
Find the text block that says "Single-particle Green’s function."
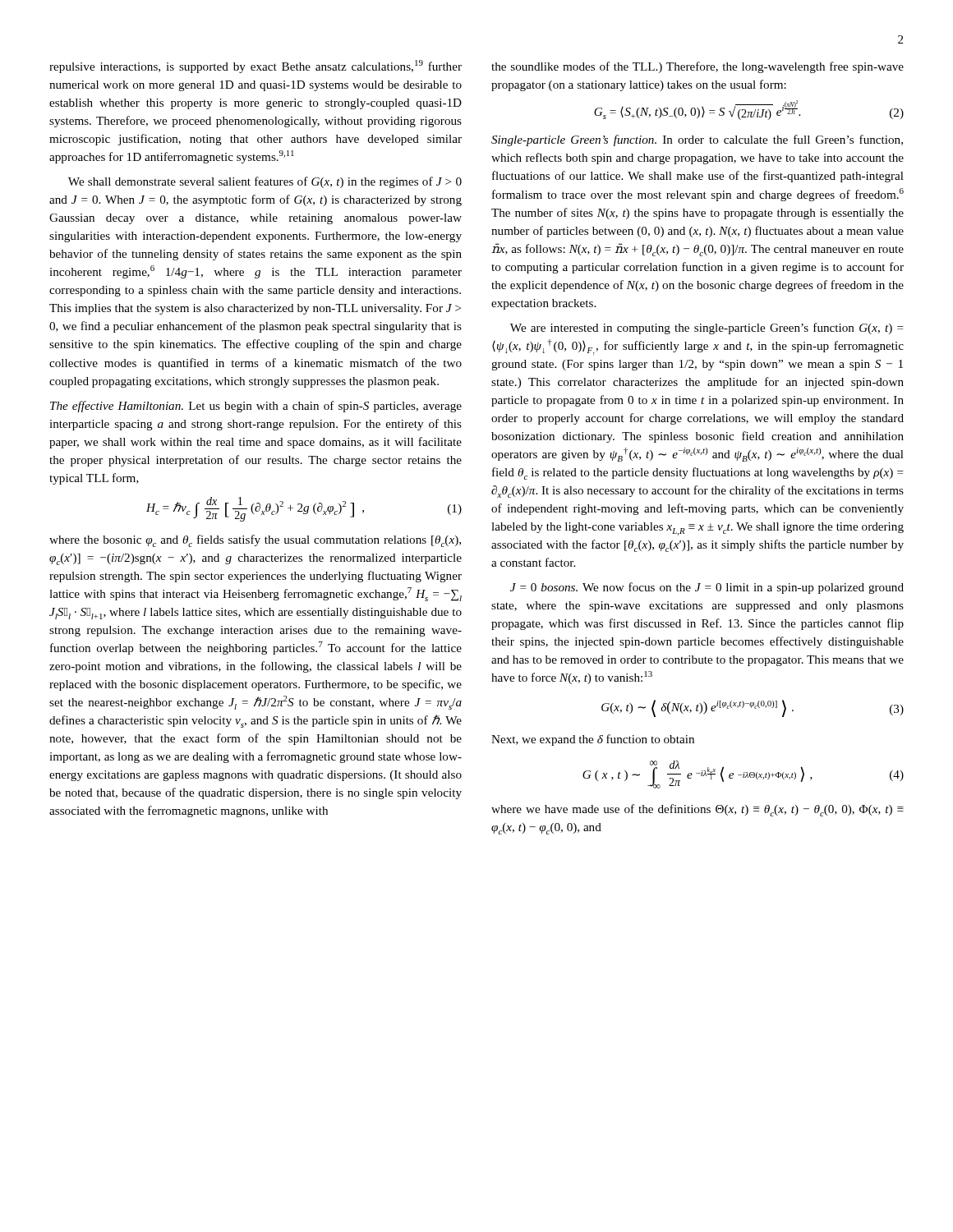coord(698,221)
